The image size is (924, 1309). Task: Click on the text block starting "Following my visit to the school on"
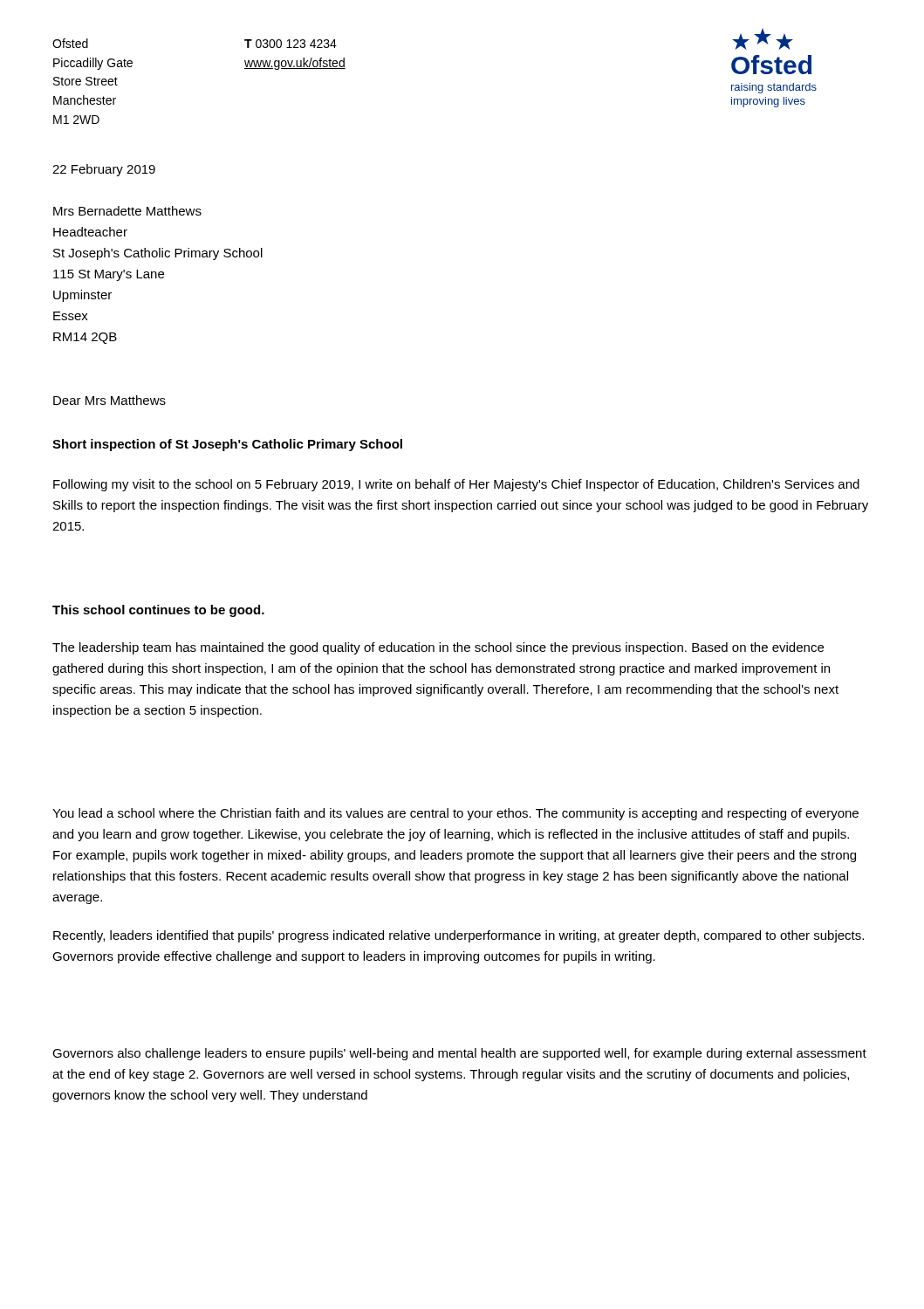(x=460, y=505)
